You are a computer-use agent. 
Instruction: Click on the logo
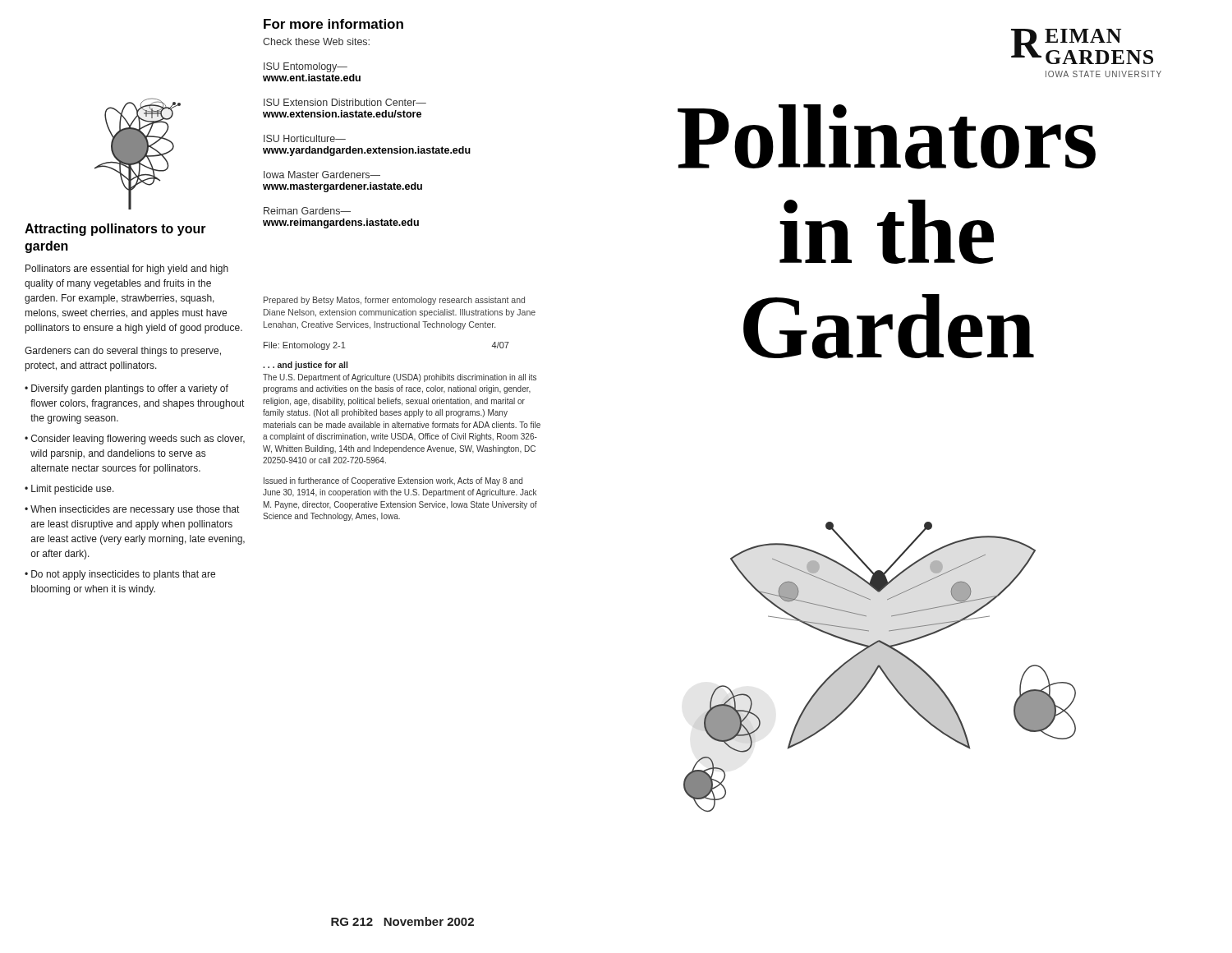1105,51
